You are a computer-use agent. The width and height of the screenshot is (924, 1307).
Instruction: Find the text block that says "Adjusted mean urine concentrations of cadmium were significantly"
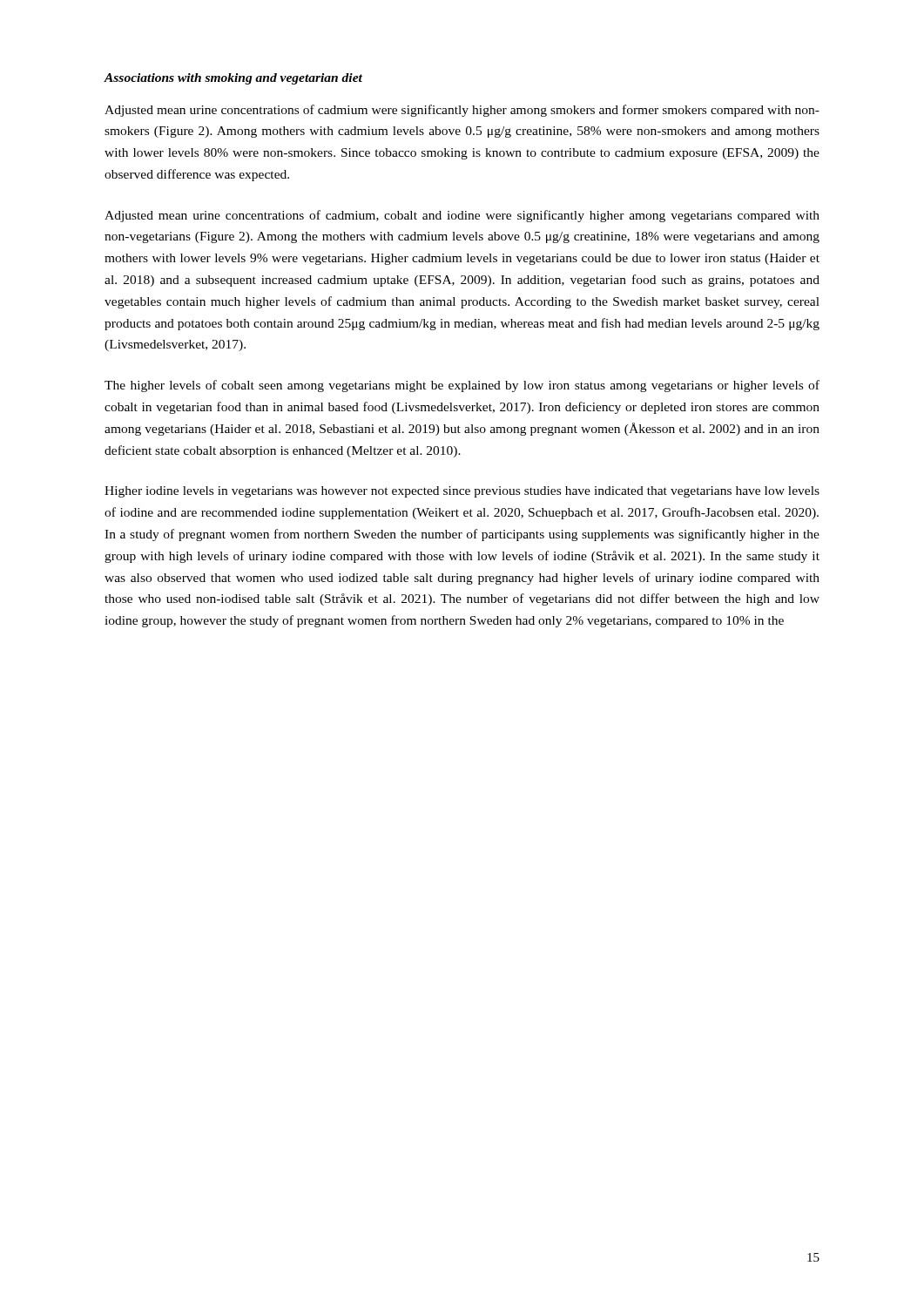pyautogui.click(x=462, y=142)
